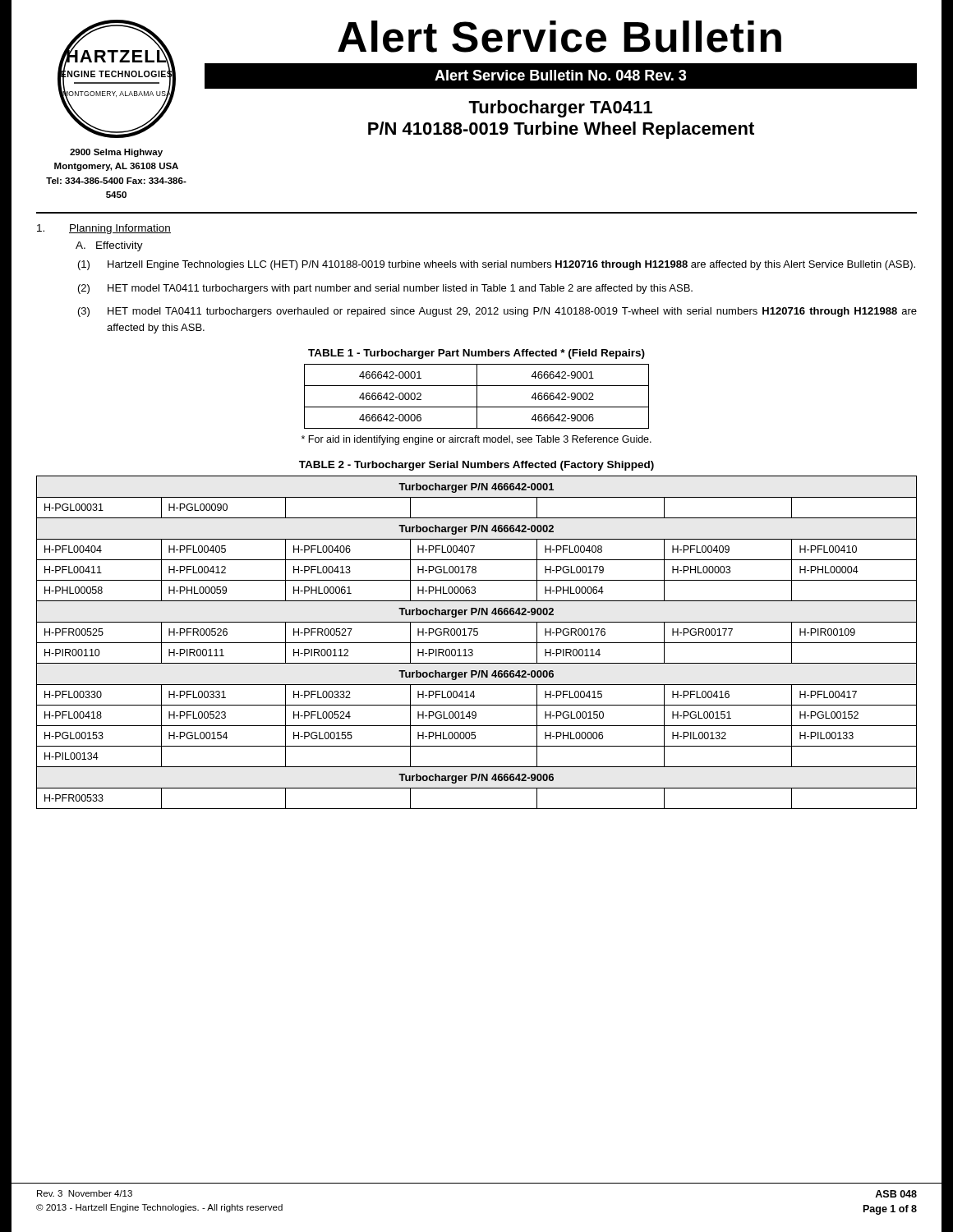Find a logo
This screenshot has width=953, height=1232.
point(116,108)
